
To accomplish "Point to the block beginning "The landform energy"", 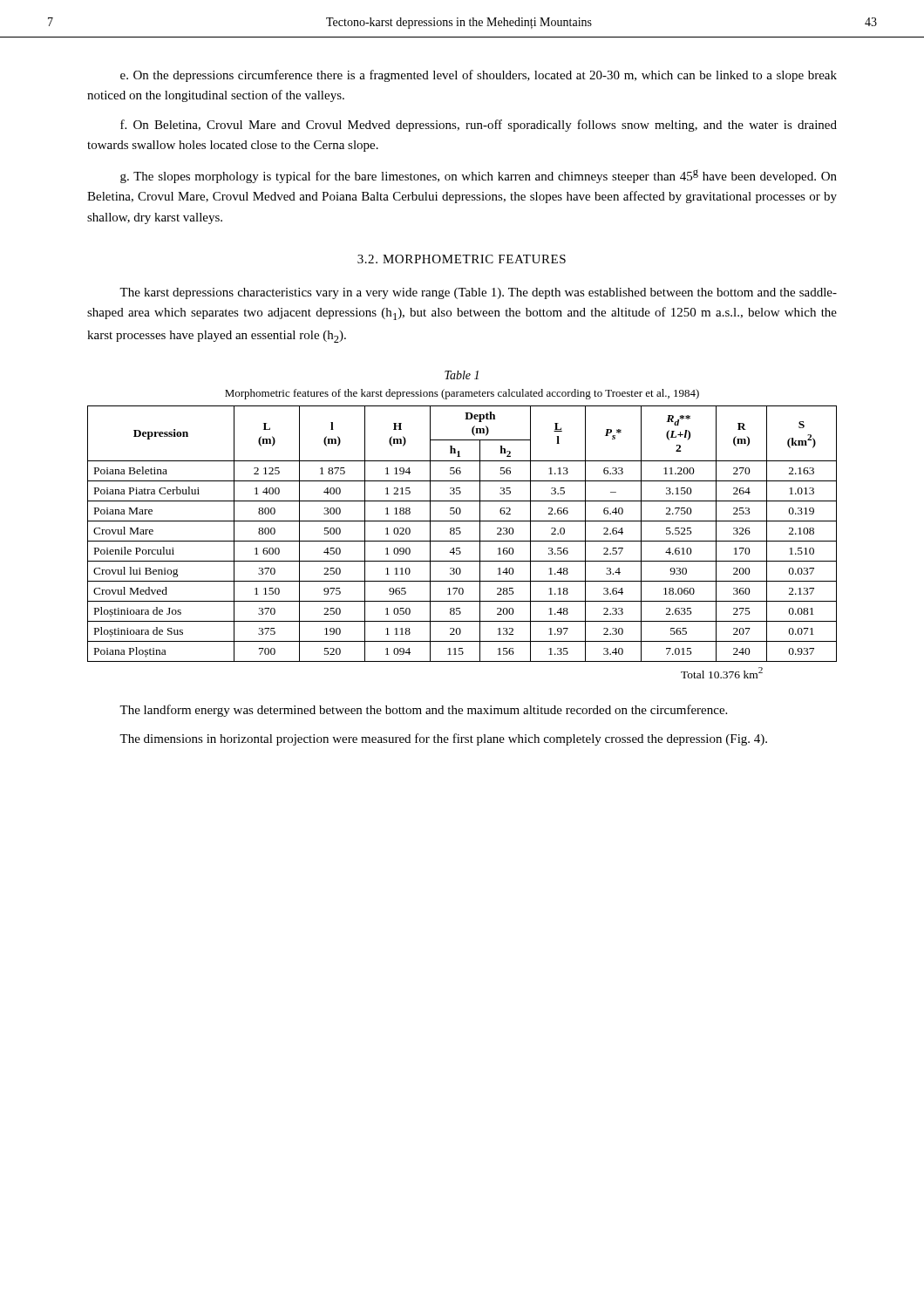I will pos(462,710).
